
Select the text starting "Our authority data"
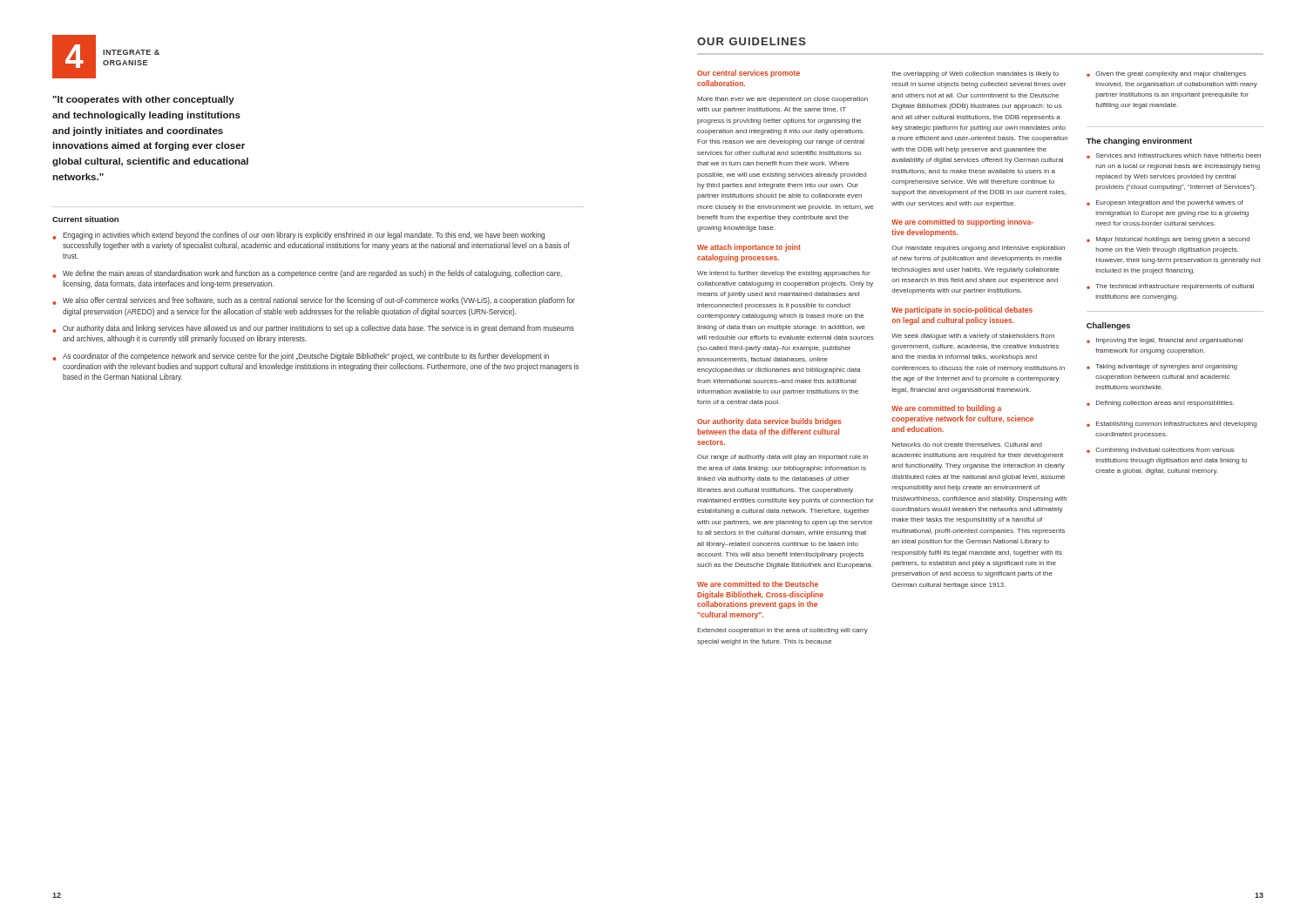pos(769,432)
